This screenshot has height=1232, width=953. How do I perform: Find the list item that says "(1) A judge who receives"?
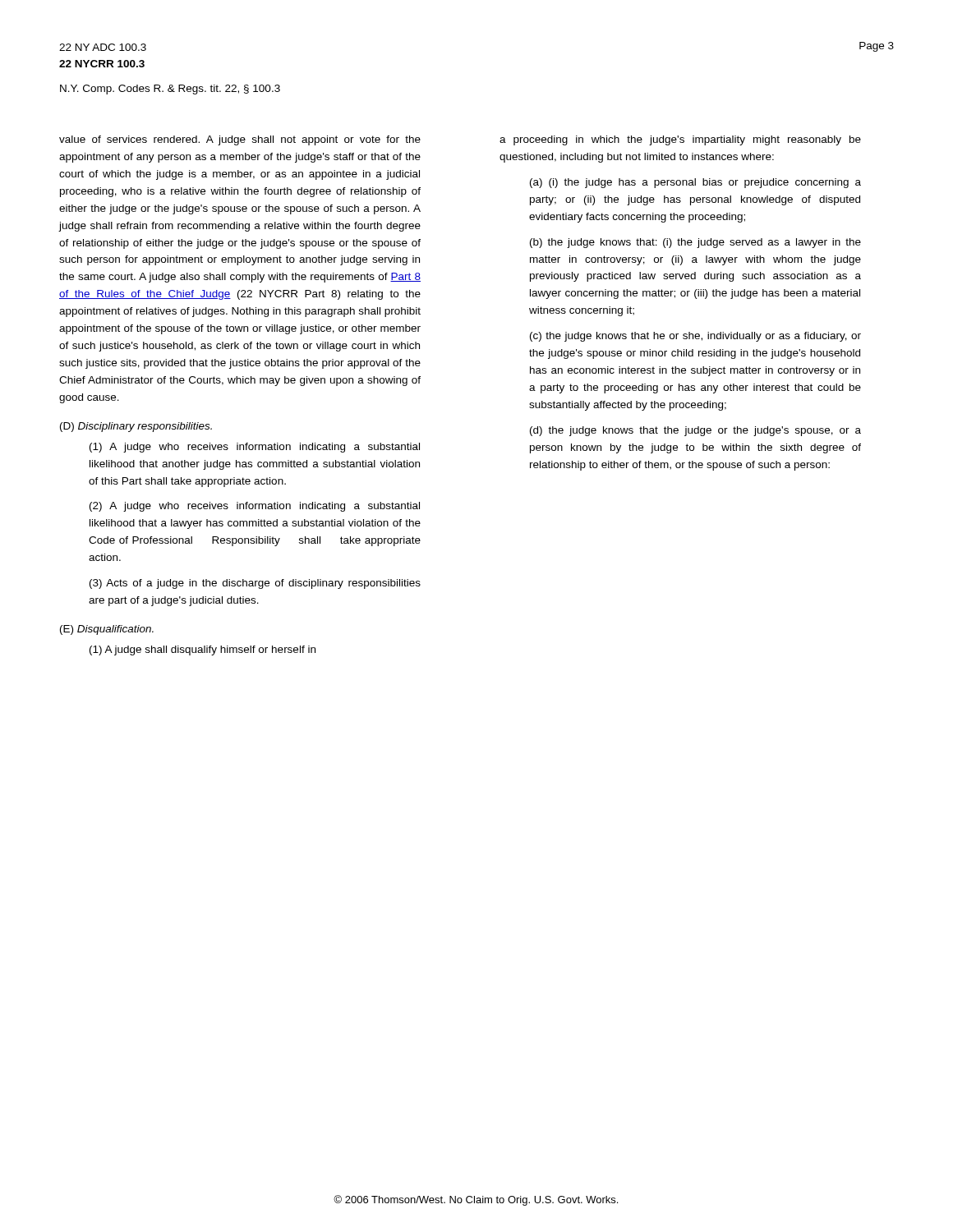[255, 463]
